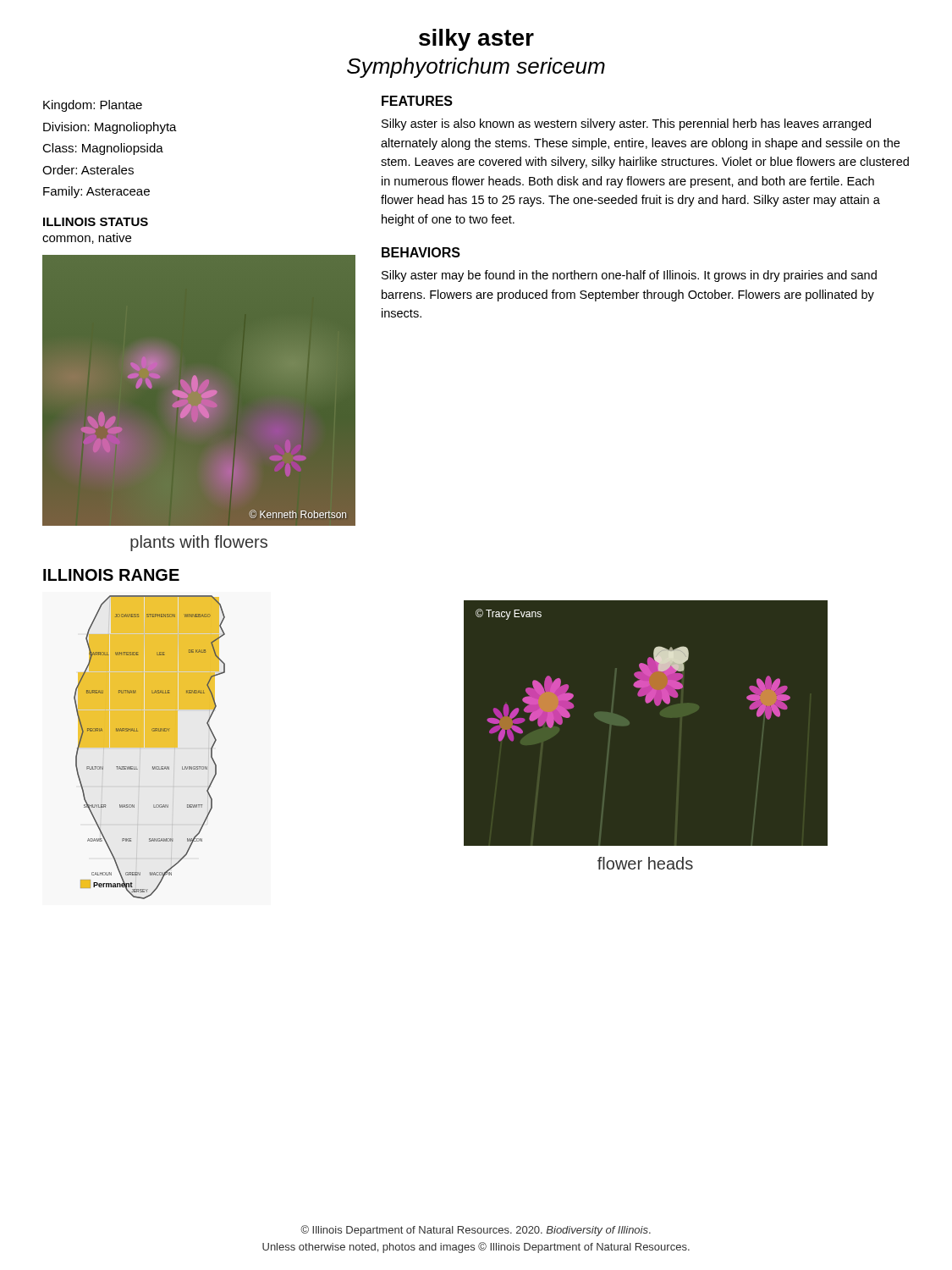Click the passage that begins "Silky aster is also"
Image resolution: width=952 pixels, height=1270 pixels.
pos(645,172)
